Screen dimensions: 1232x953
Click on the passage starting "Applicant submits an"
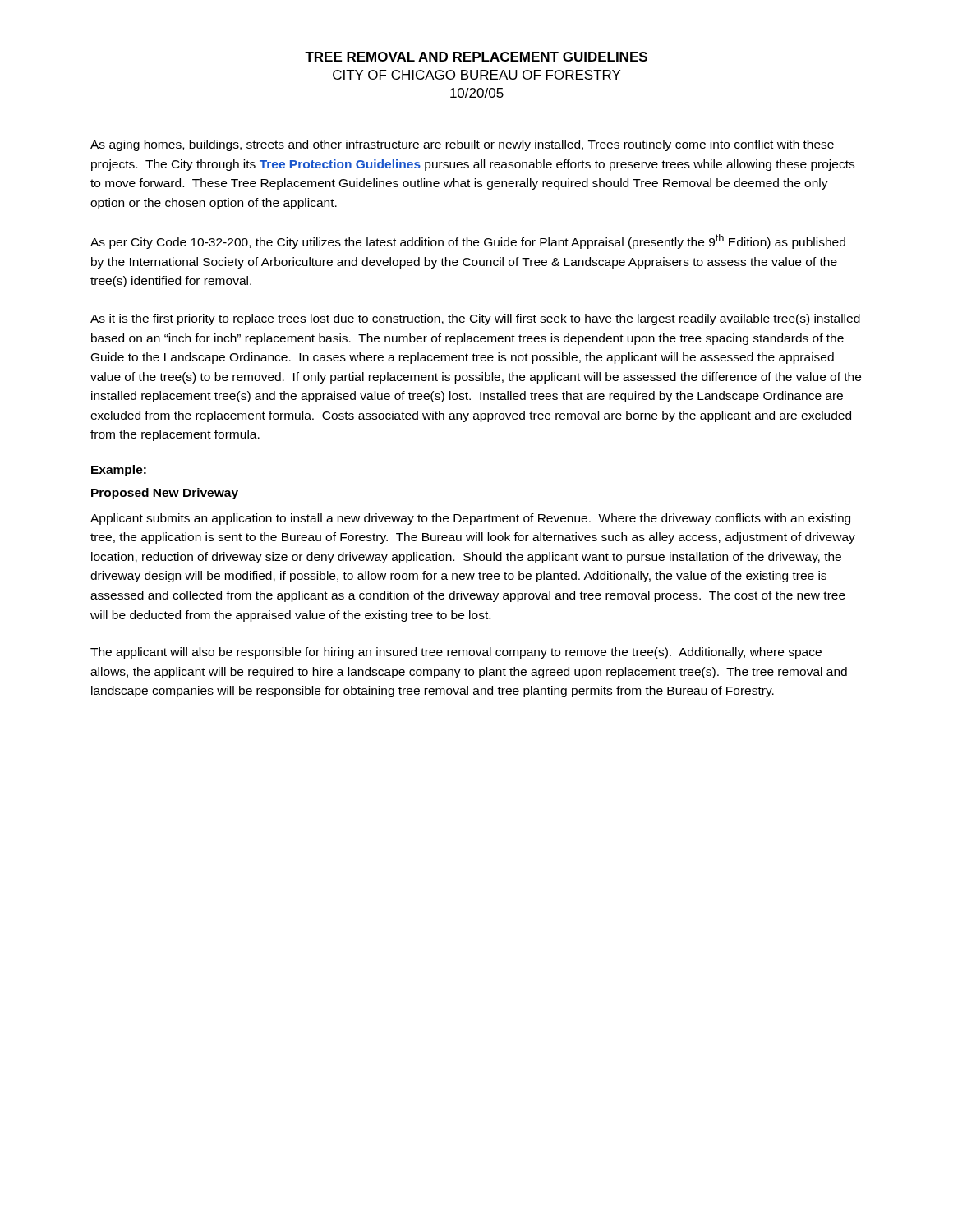point(473,566)
